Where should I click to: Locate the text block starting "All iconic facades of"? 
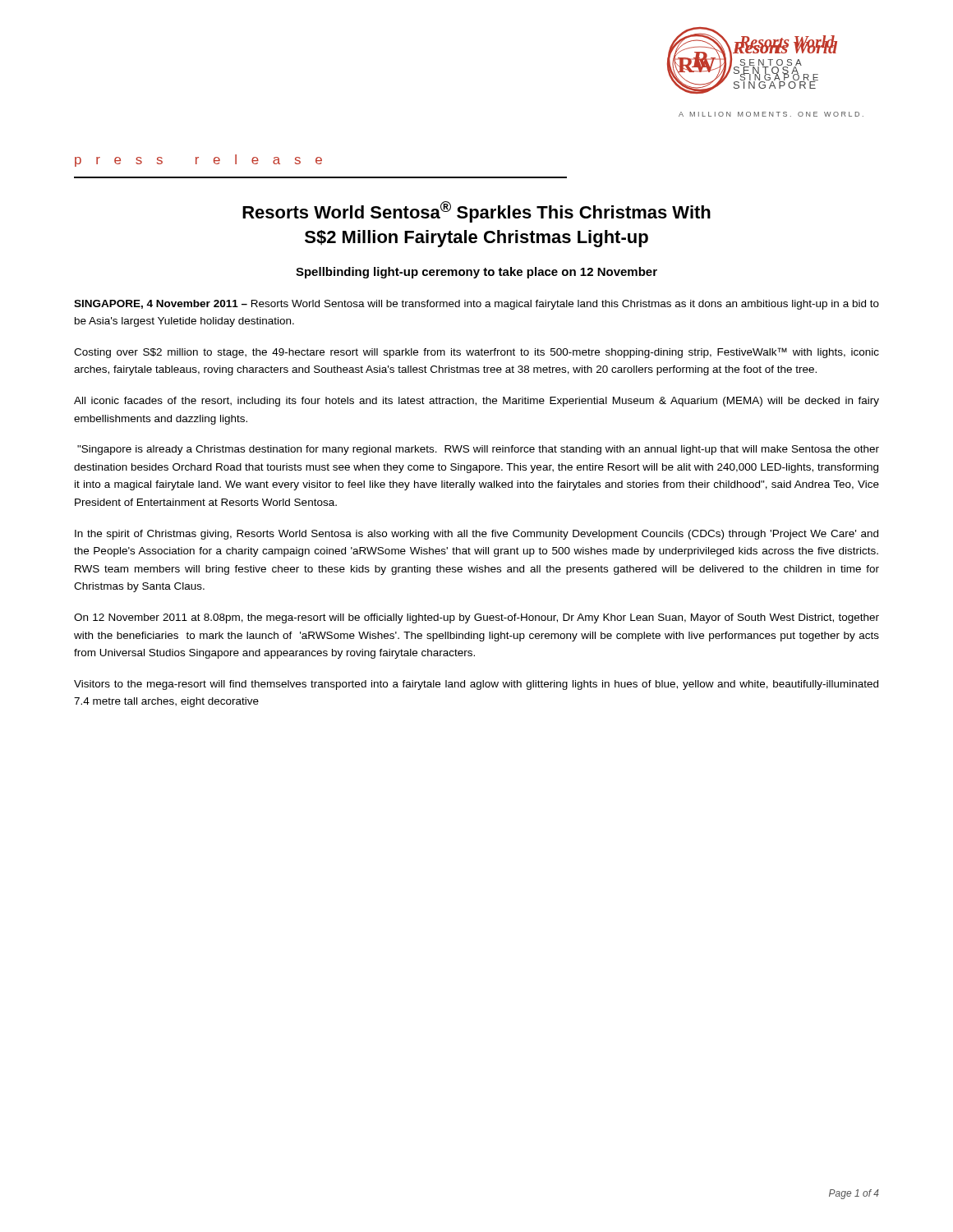point(476,409)
